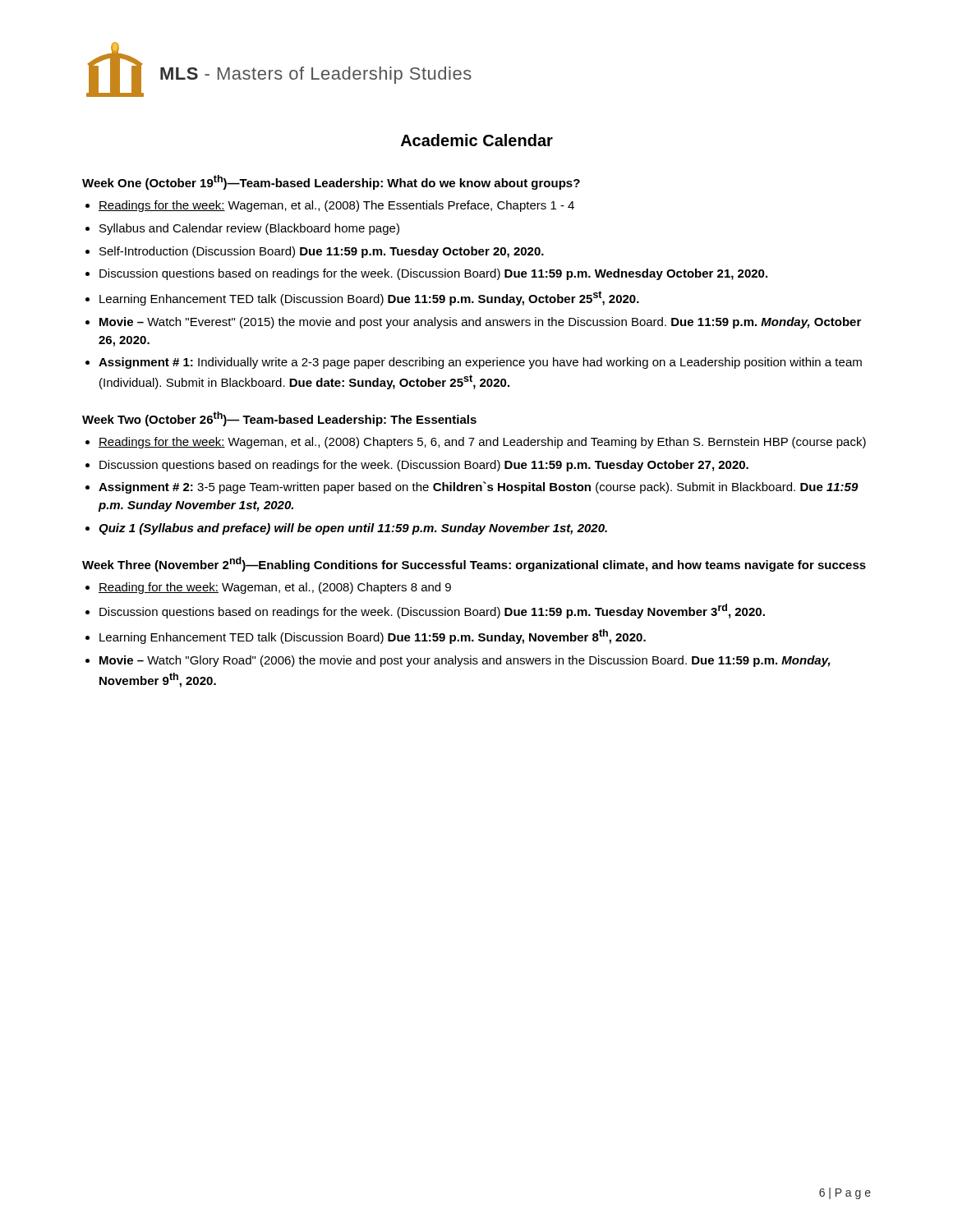Click on the list item that reads "Assignment # 1: Individually write a"

pos(480,372)
